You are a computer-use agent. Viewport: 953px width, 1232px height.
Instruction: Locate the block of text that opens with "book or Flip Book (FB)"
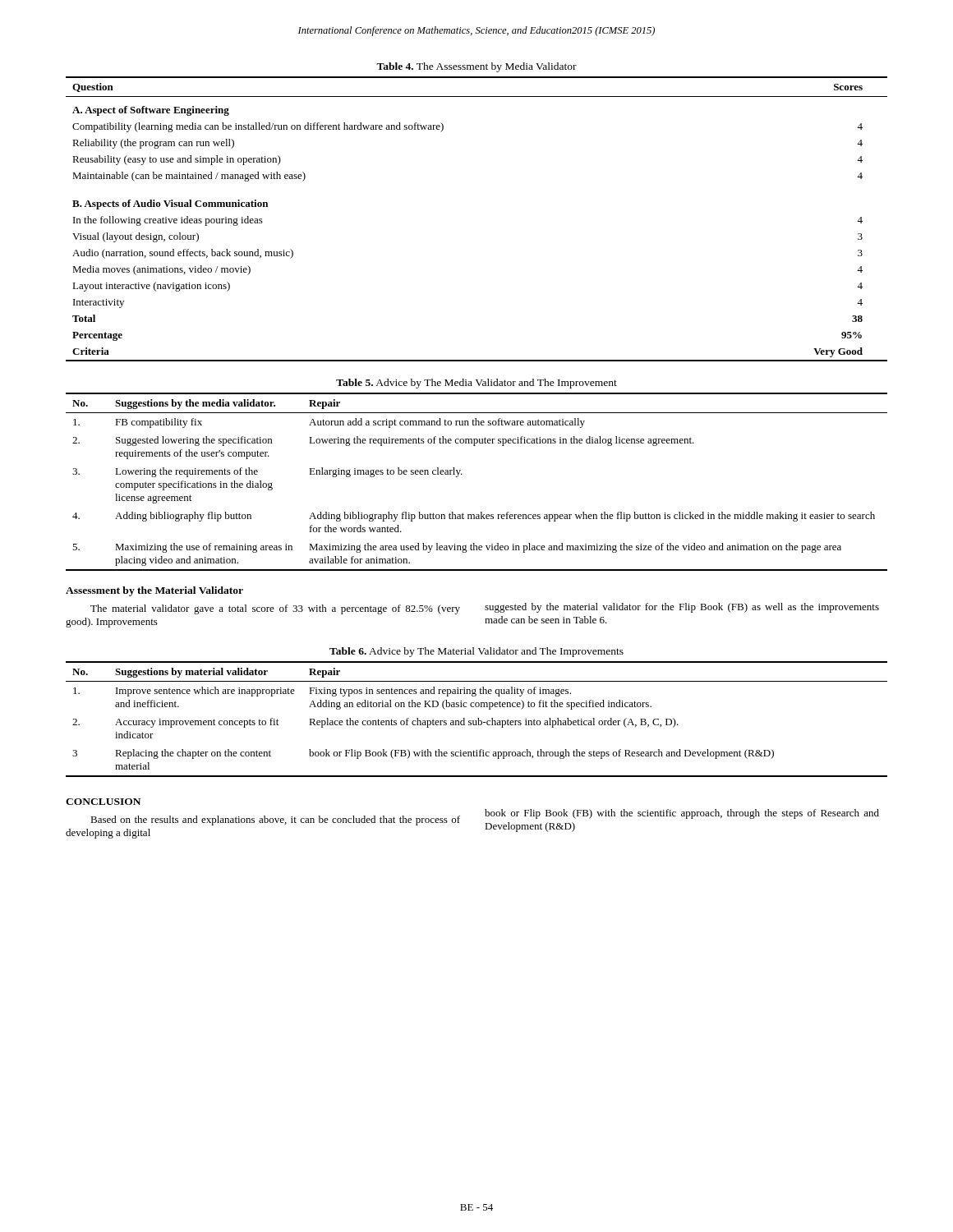pyautogui.click(x=682, y=819)
